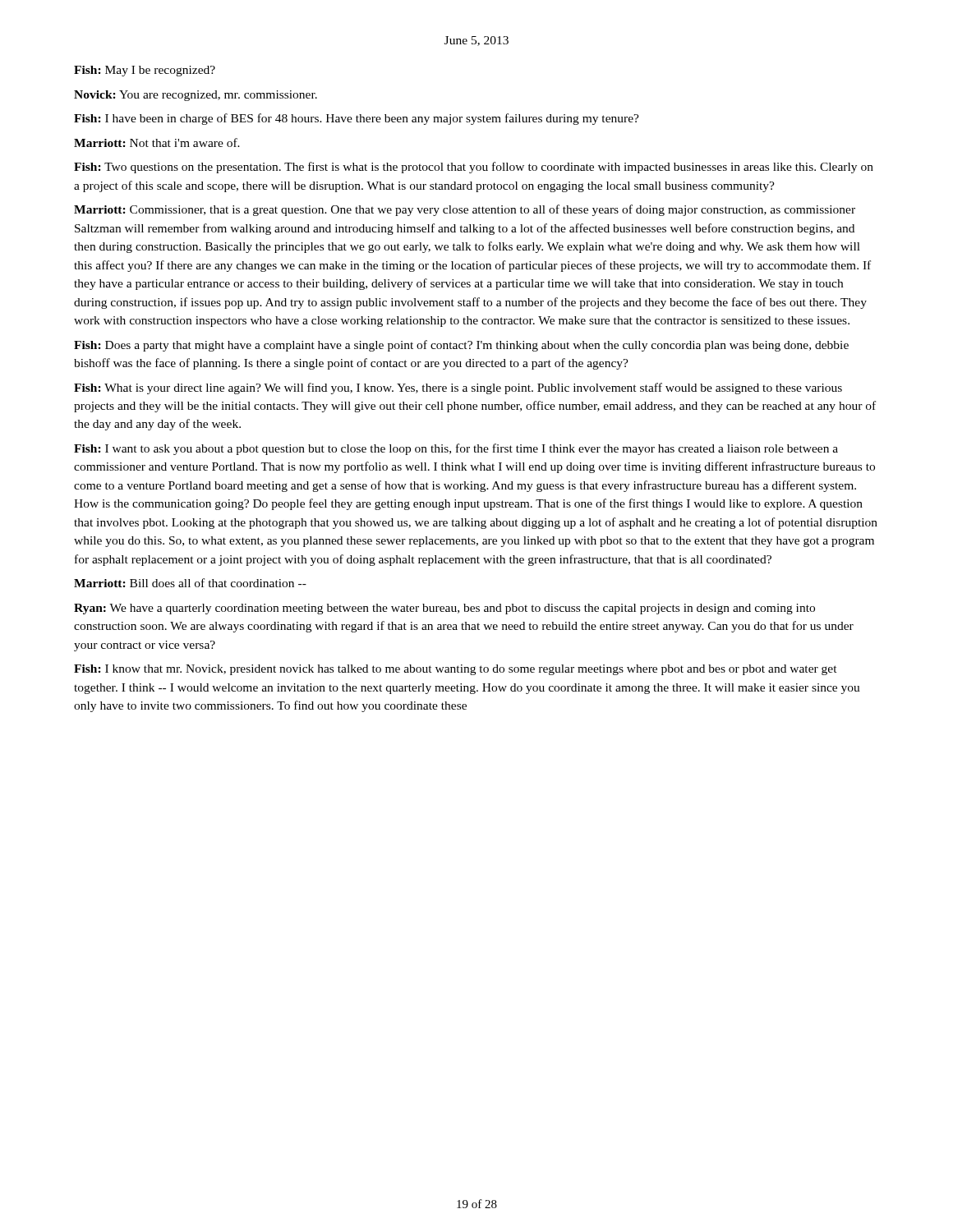Click on the text block starting "Marriott: Commissioner, that is a great question. One"

click(472, 265)
